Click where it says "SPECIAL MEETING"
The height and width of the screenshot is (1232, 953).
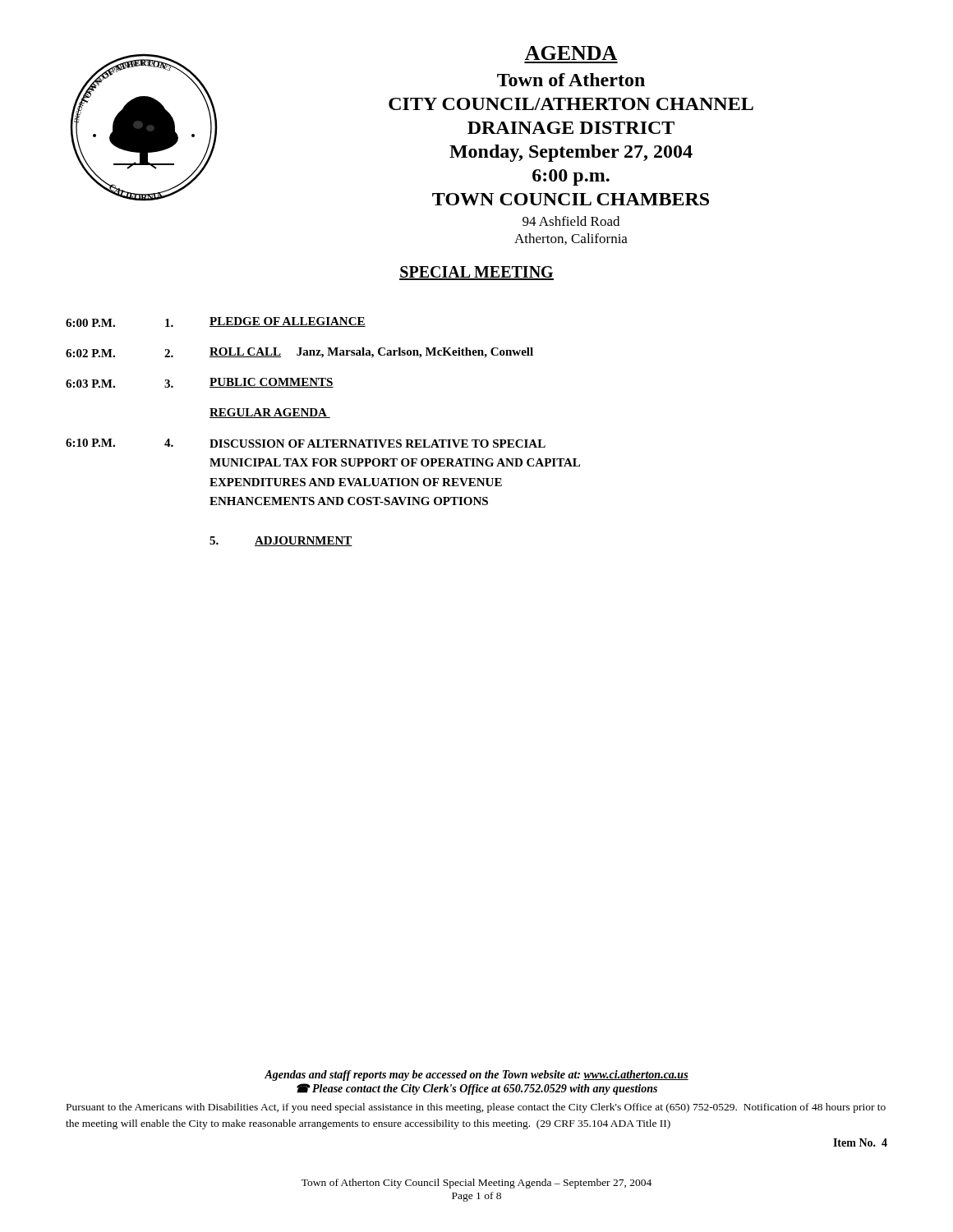pyautogui.click(x=476, y=272)
